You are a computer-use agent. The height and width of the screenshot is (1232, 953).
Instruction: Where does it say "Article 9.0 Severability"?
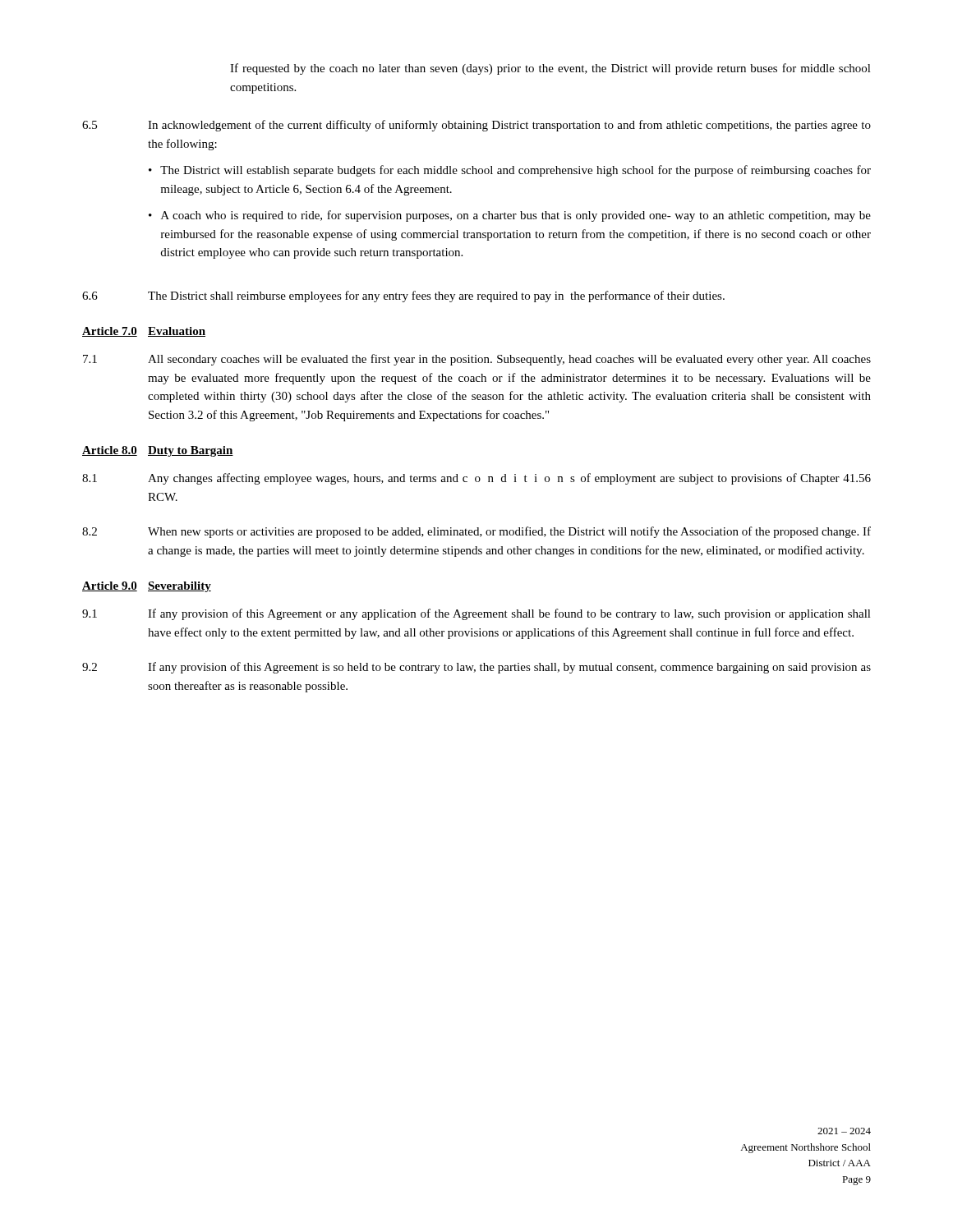[x=147, y=586]
